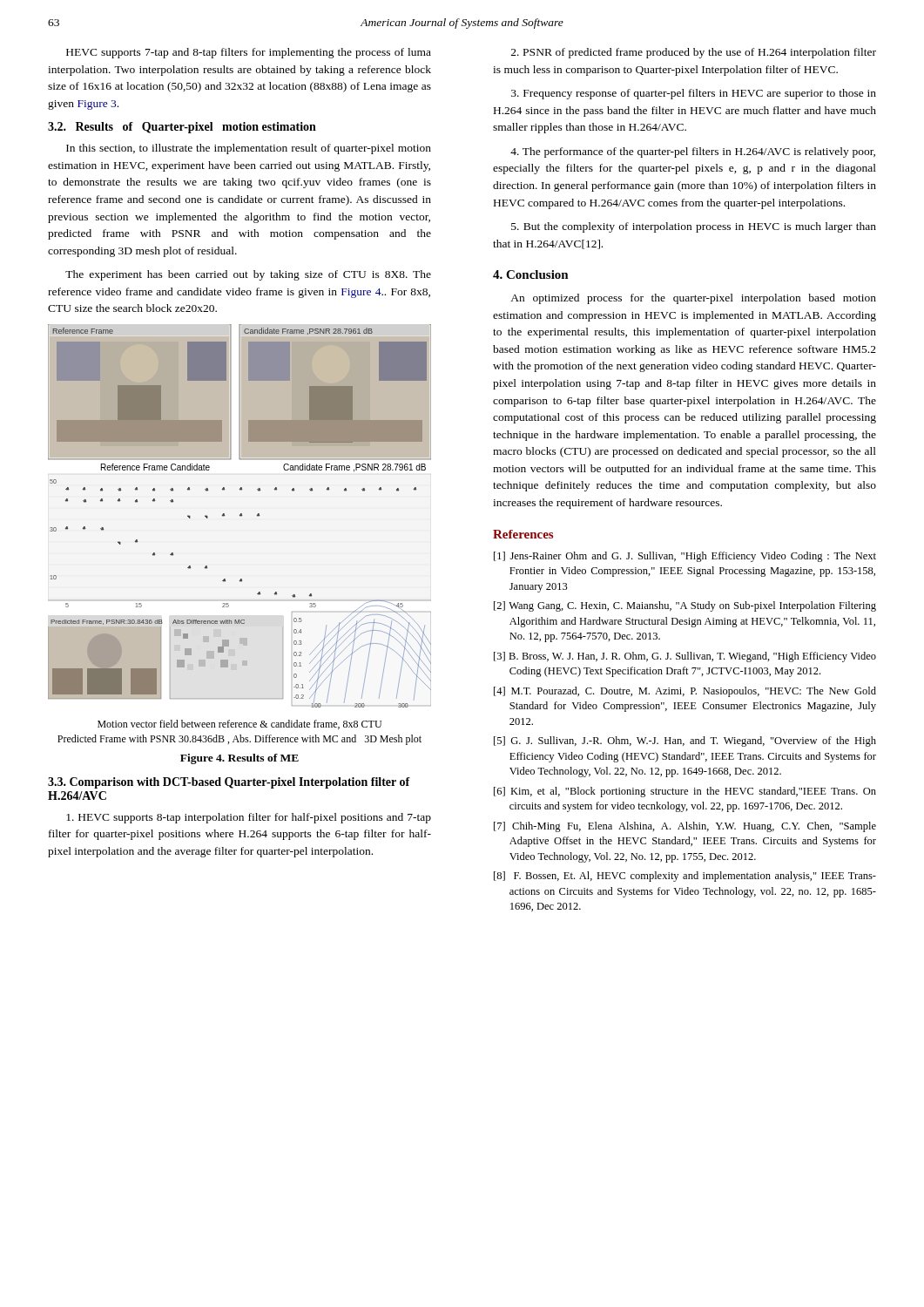This screenshot has width=924, height=1307.
Task: Select the caption that says "Motion vector field between reference &"
Action: pos(240,724)
